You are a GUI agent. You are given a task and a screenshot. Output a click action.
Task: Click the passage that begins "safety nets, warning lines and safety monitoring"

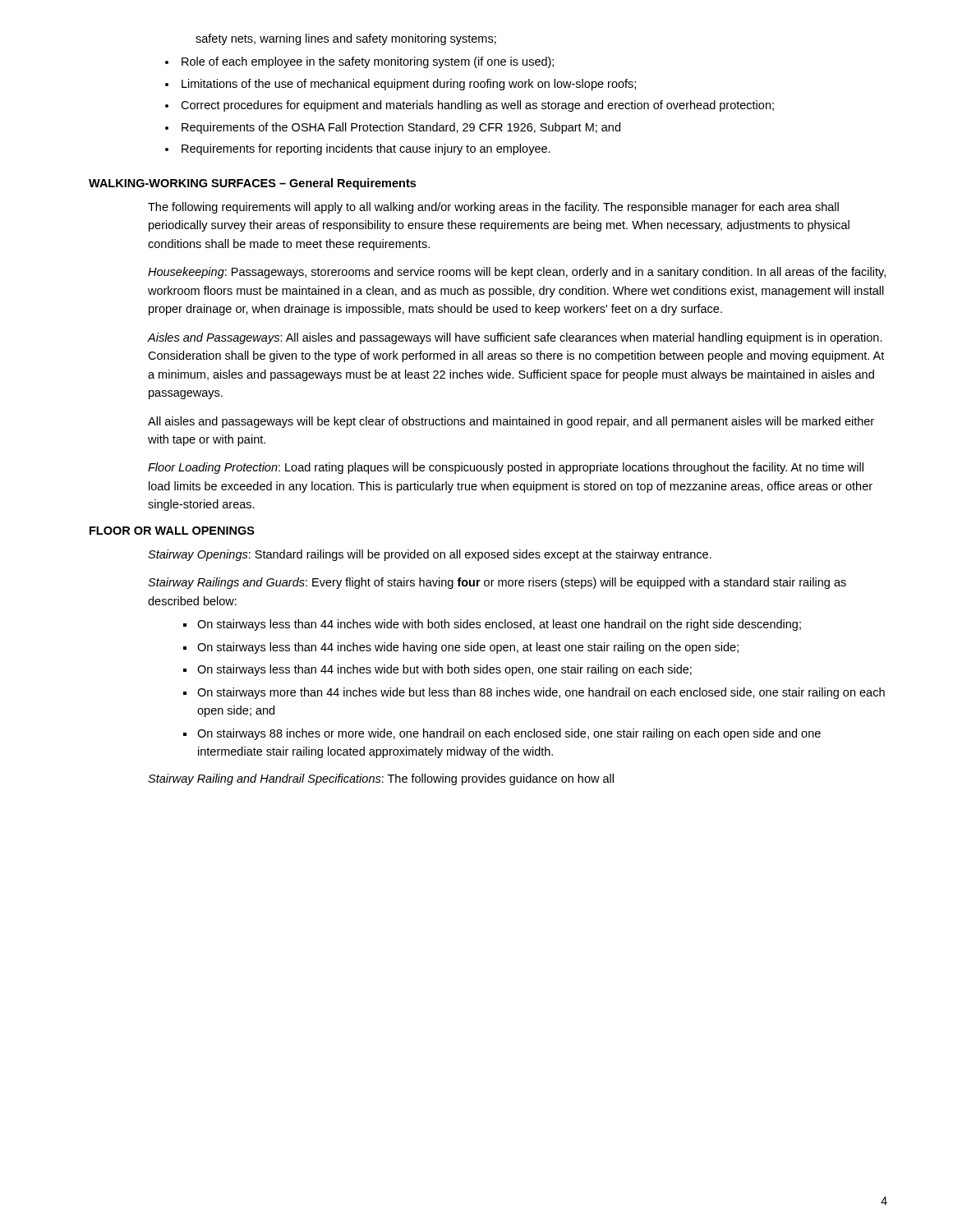coord(346,39)
